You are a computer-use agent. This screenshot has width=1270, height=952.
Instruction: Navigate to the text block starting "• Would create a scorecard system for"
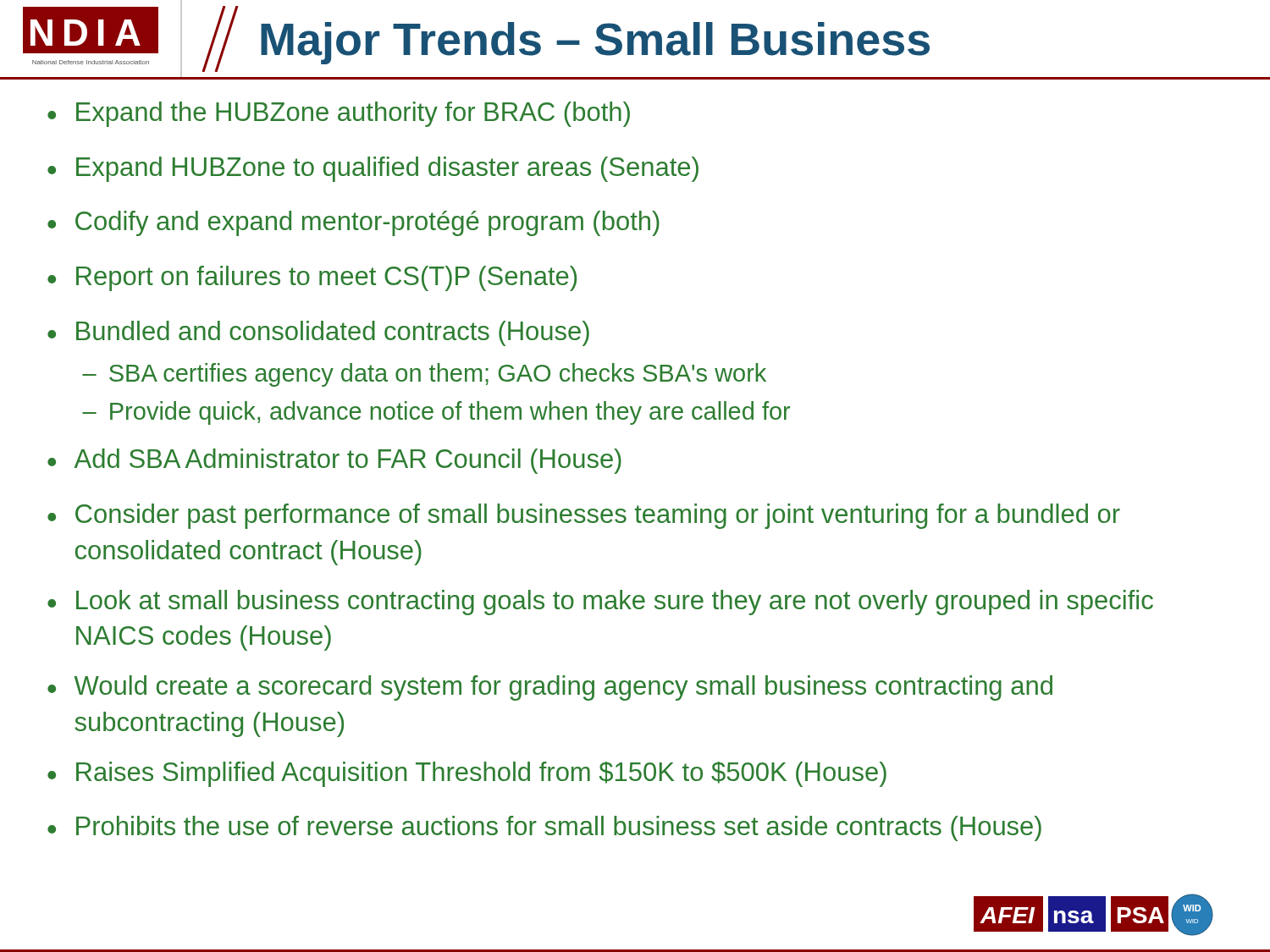(631, 705)
